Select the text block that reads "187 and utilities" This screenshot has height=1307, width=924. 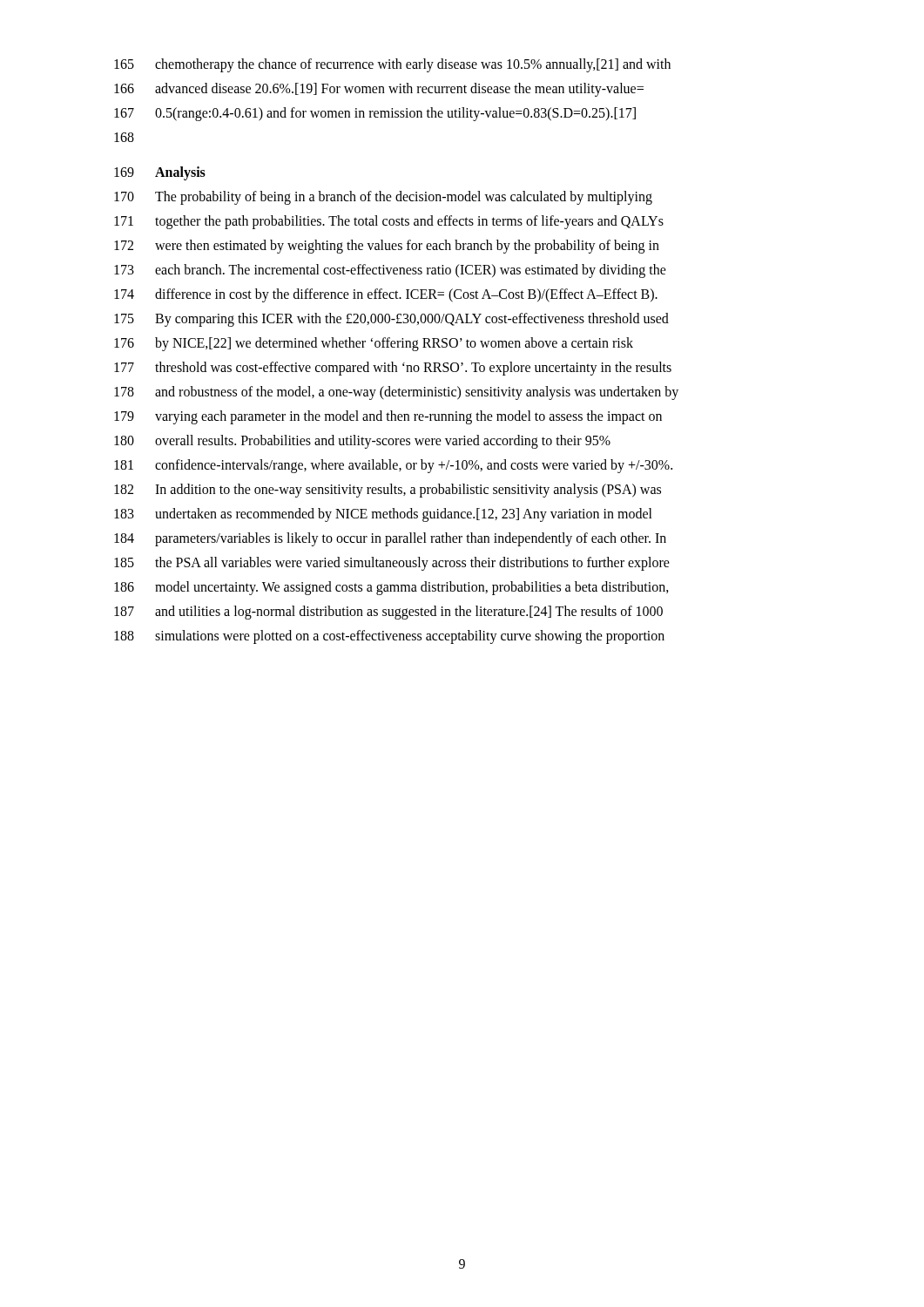coord(388,612)
